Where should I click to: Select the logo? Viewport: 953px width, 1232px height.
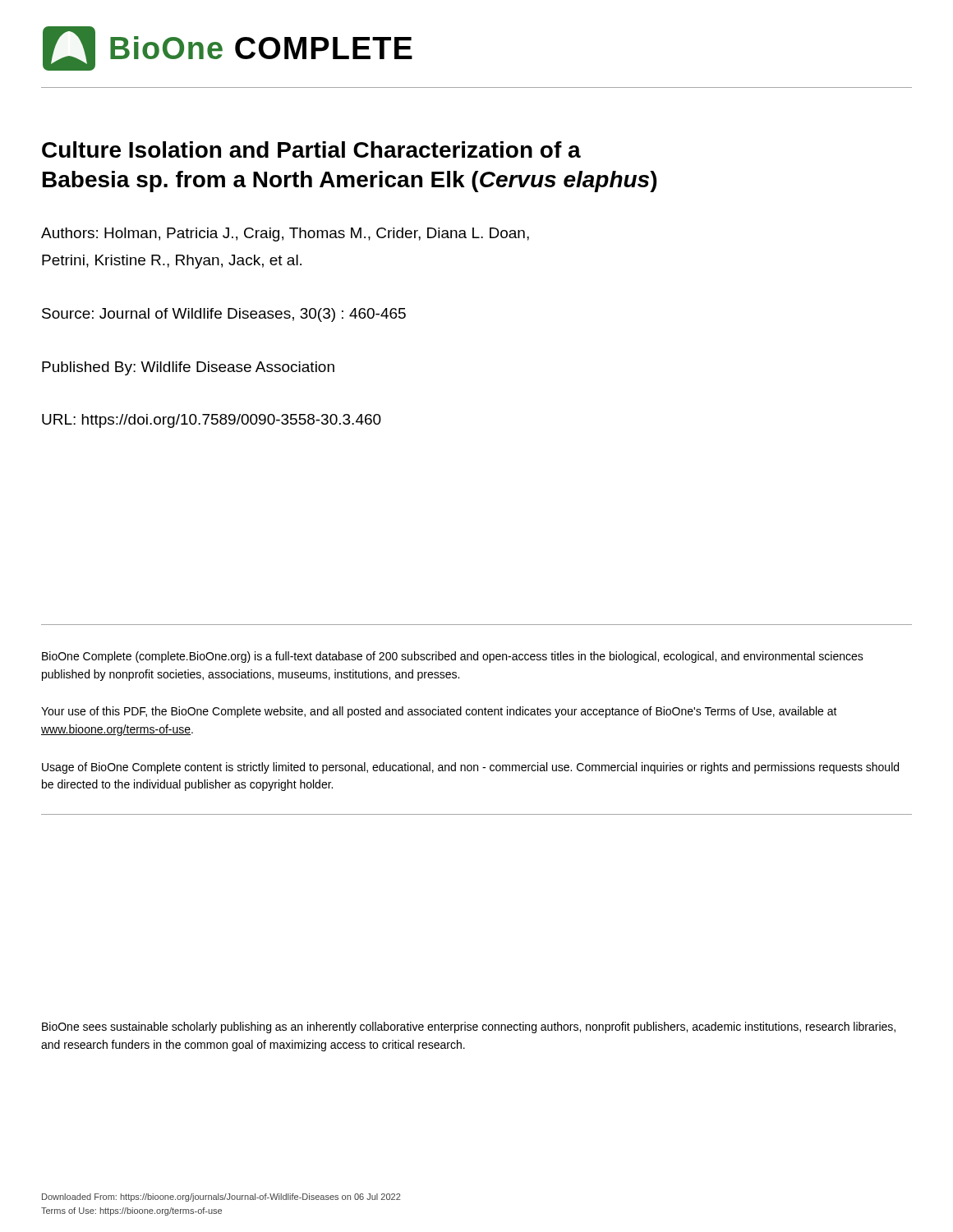(x=476, y=56)
